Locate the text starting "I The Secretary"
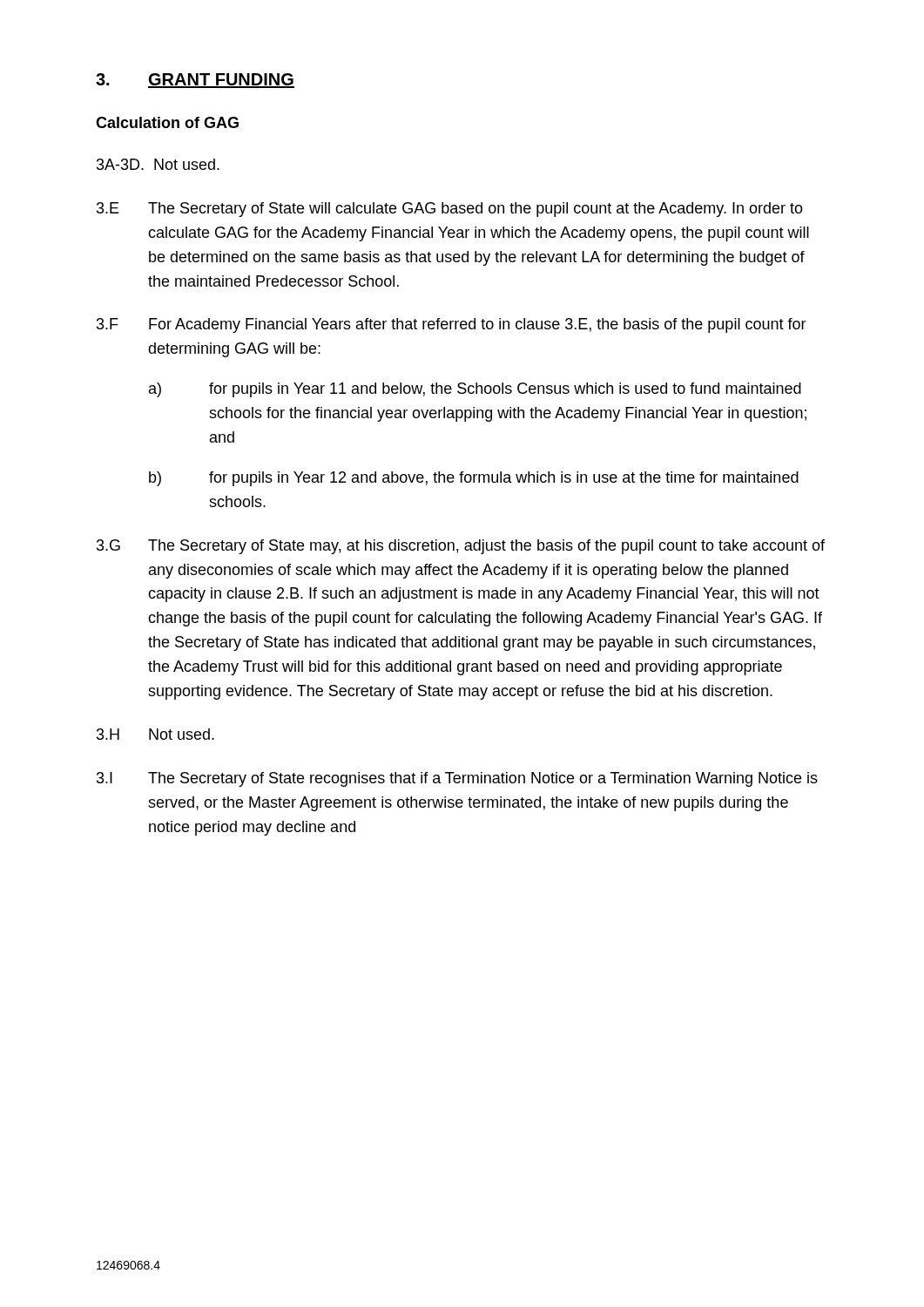This screenshot has width=924, height=1307. (462, 803)
